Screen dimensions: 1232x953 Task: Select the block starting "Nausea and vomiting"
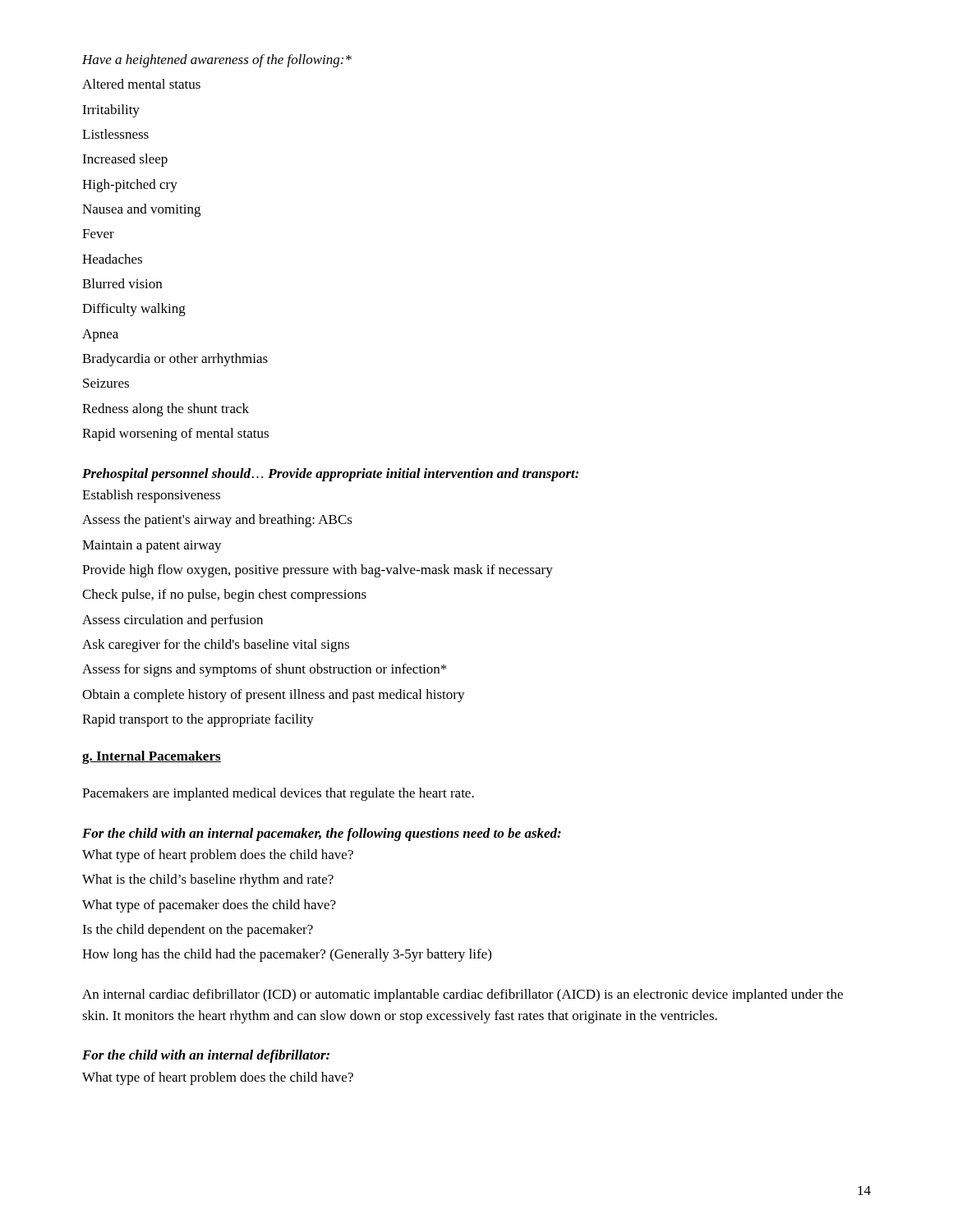click(141, 209)
